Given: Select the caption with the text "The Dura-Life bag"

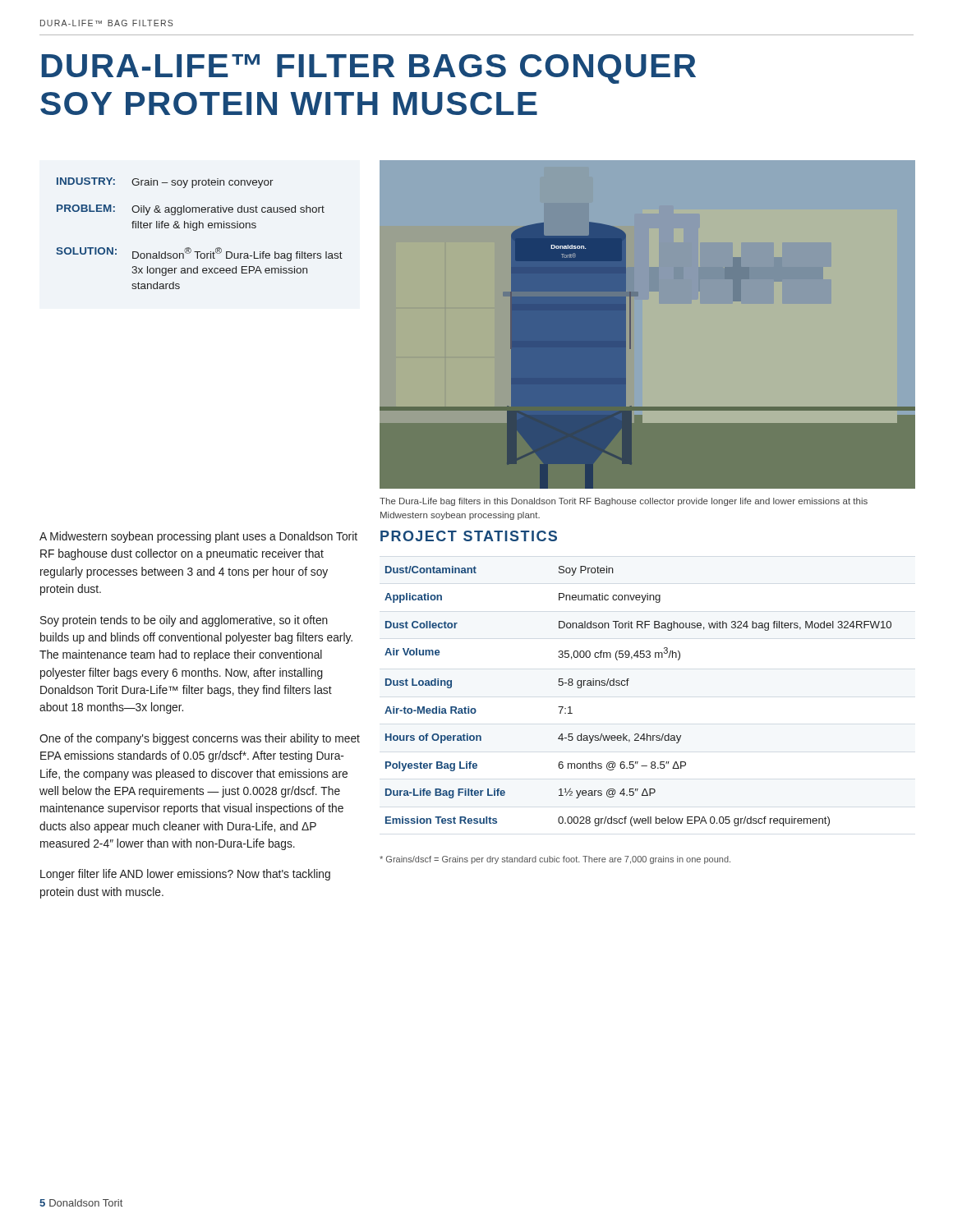Looking at the screenshot, I should (x=624, y=508).
